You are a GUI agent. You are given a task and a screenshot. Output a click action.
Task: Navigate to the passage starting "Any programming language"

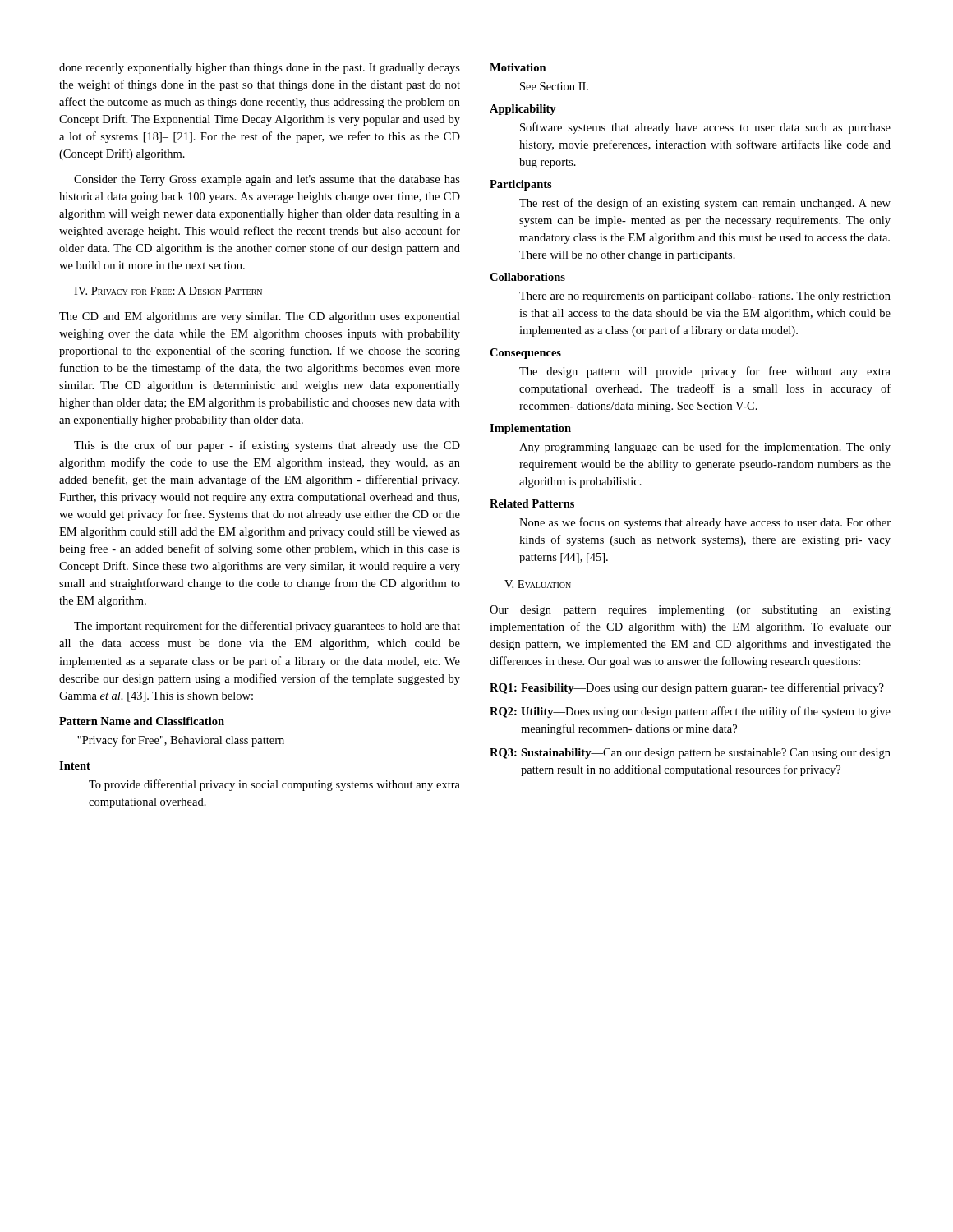coord(705,465)
